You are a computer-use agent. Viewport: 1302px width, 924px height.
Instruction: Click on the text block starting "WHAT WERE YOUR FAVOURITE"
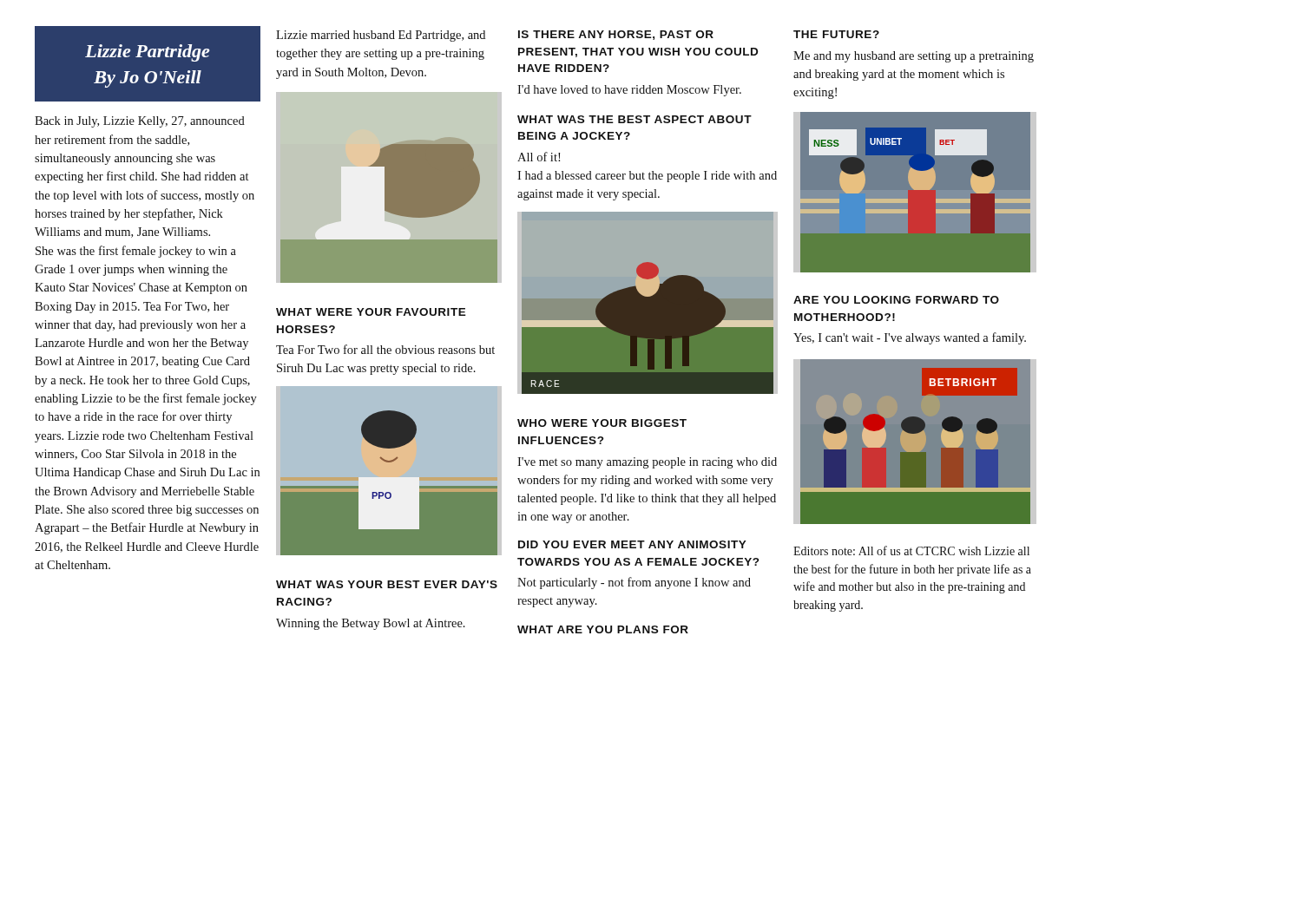click(x=371, y=320)
